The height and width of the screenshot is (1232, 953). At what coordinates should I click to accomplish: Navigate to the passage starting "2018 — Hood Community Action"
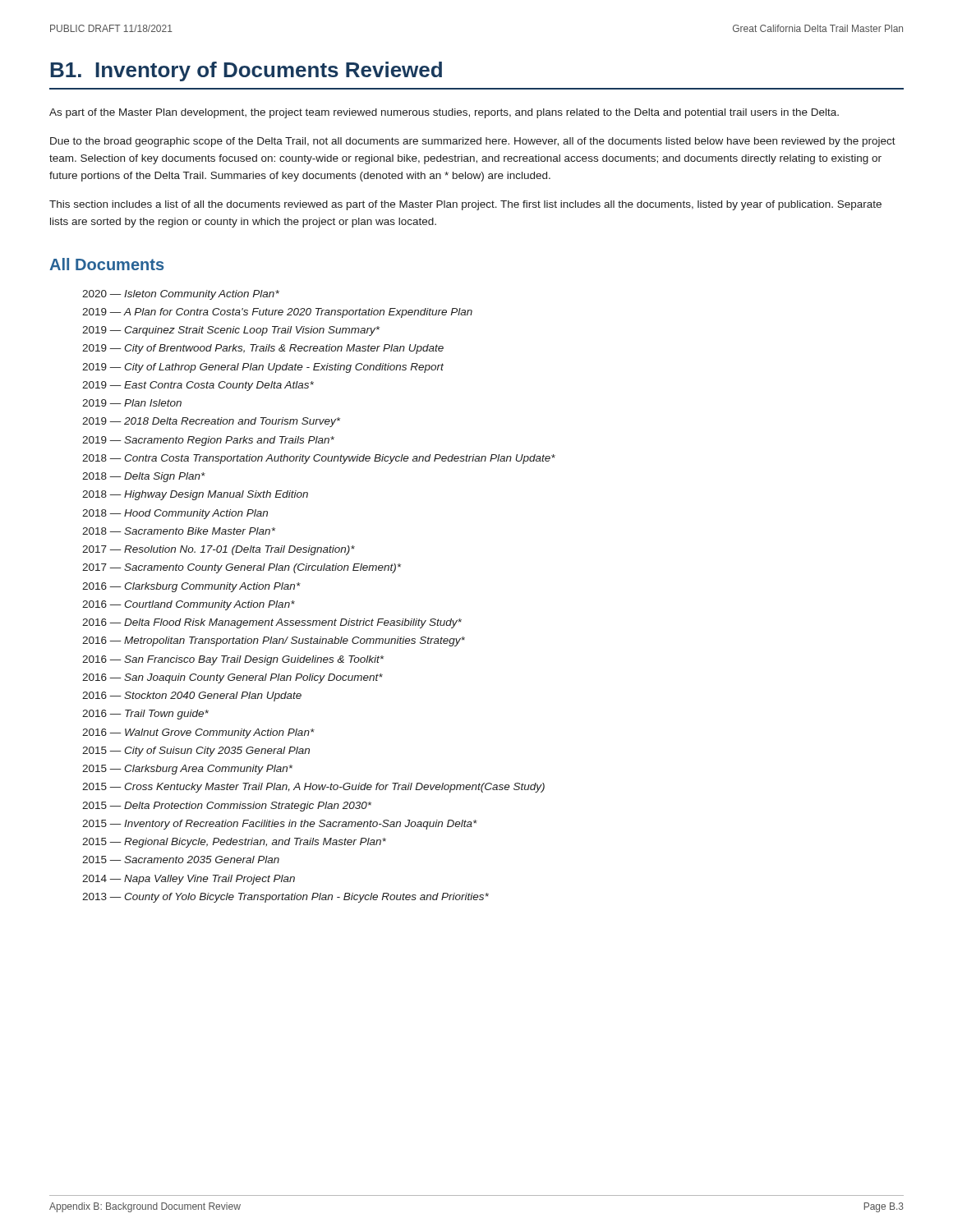coord(175,513)
